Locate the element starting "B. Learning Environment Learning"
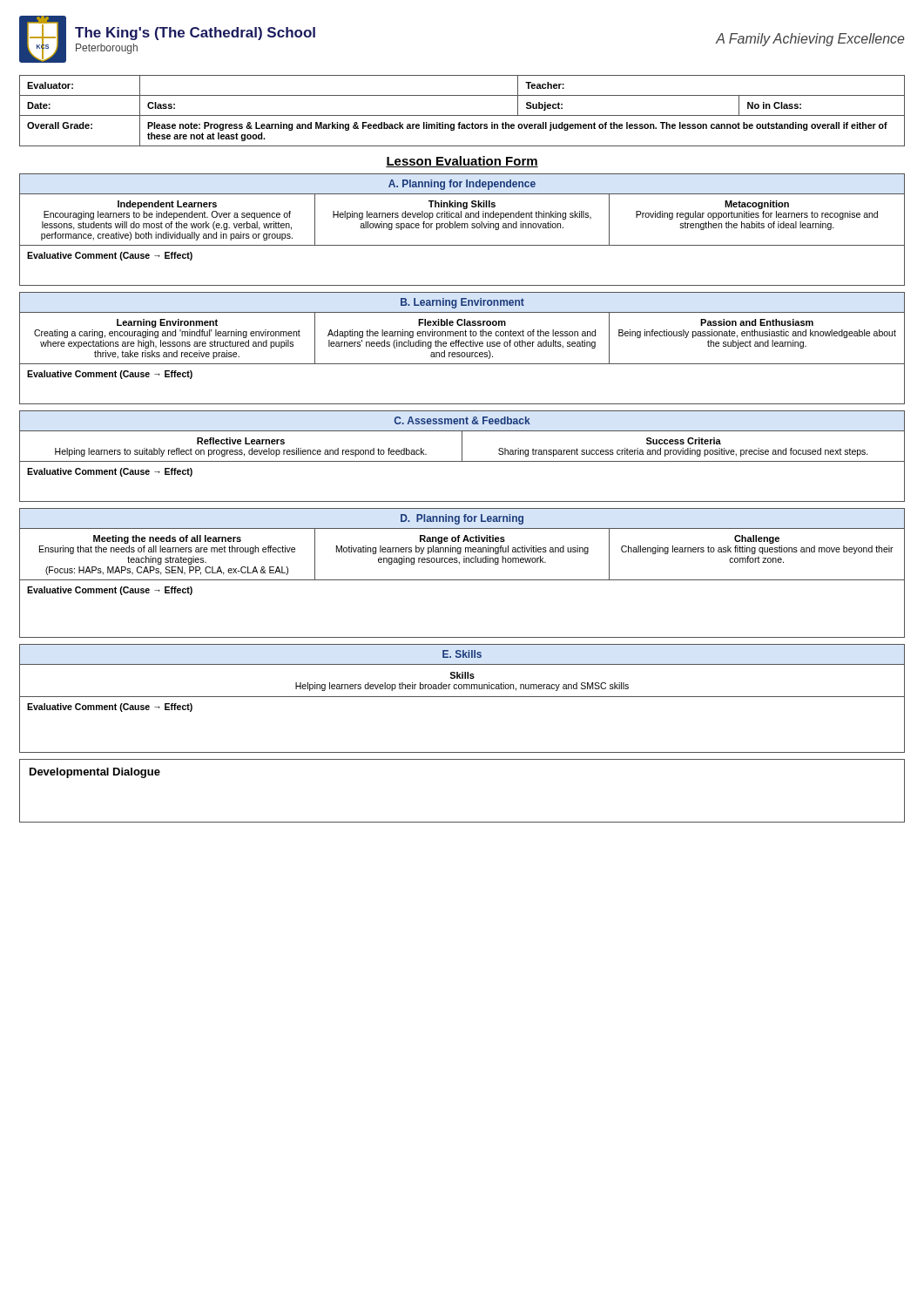This screenshot has width=924, height=1307. pyautogui.click(x=462, y=348)
